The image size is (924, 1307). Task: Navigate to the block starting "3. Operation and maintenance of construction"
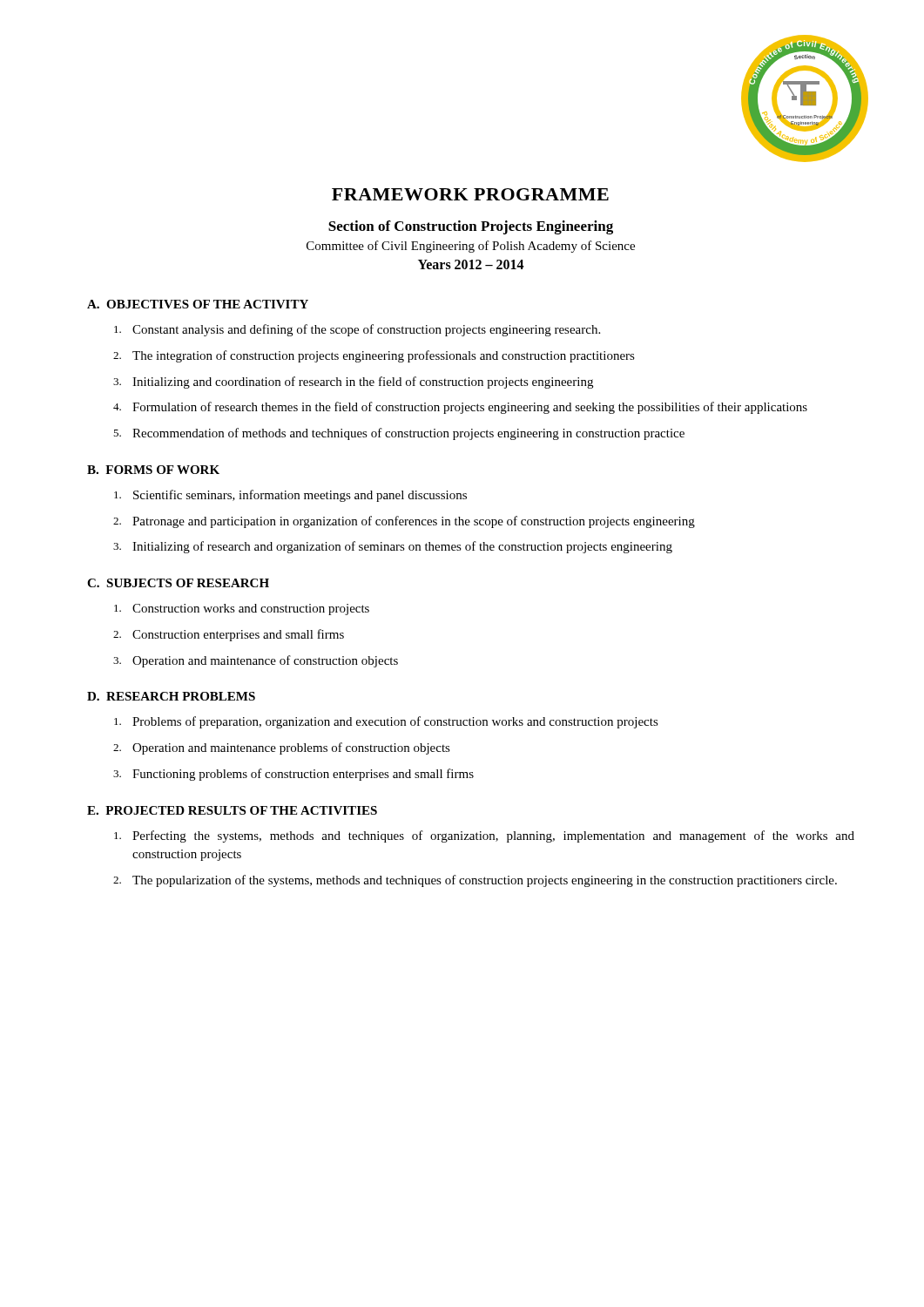tap(256, 661)
